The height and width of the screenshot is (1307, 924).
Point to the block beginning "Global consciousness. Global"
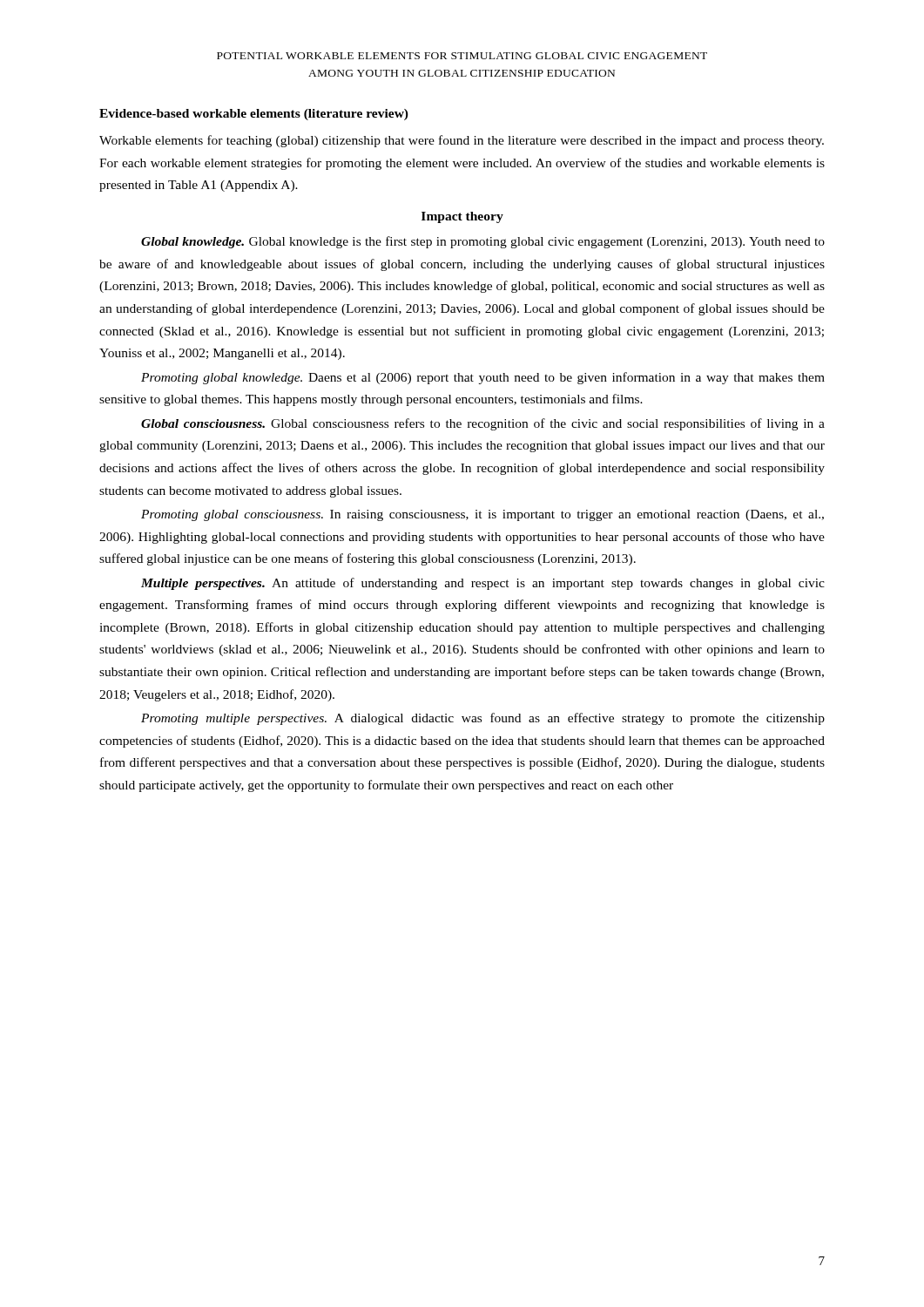(462, 456)
